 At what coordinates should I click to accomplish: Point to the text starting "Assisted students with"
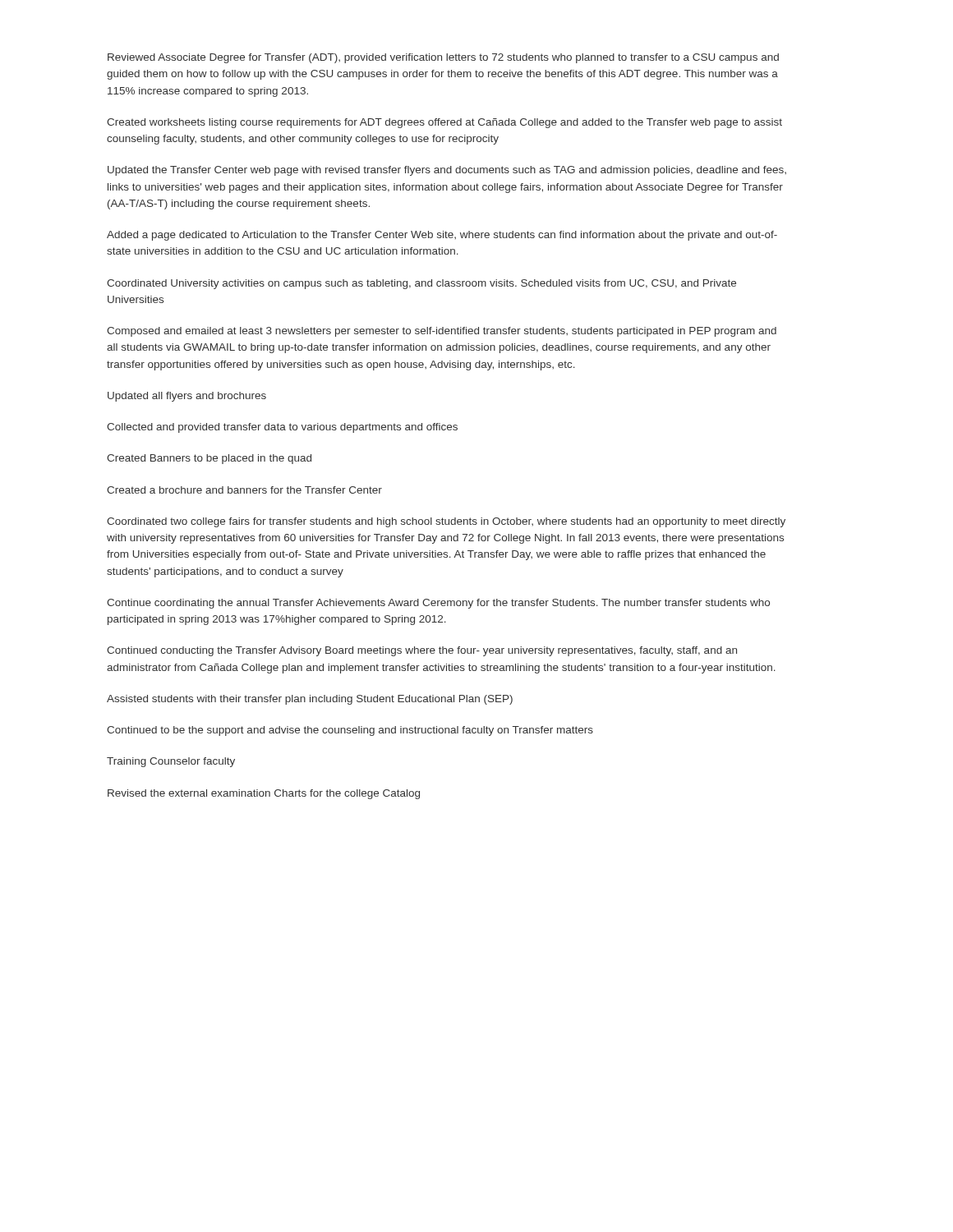tap(310, 698)
